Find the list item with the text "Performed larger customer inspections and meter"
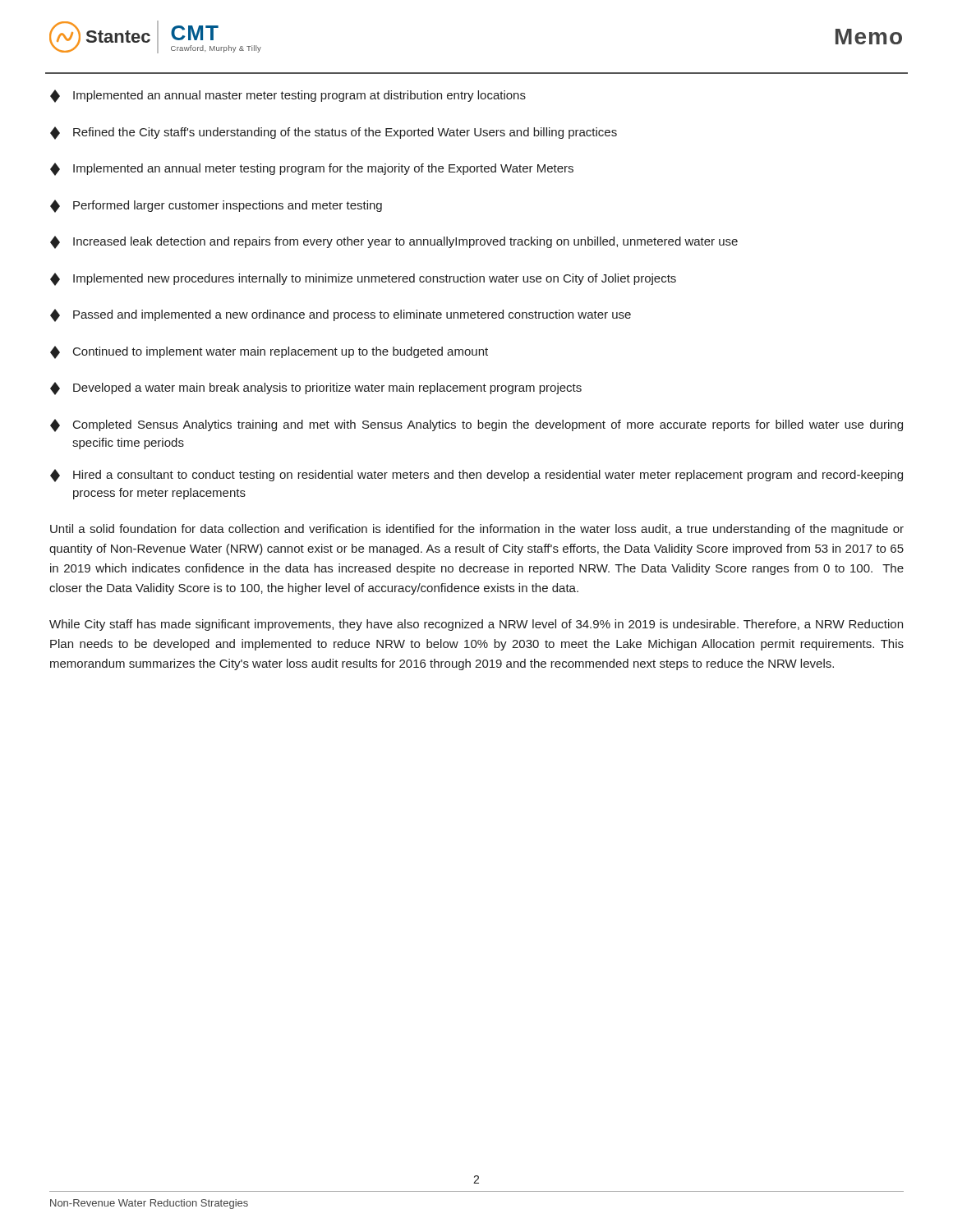The width and height of the screenshot is (953, 1232). (x=216, y=206)
